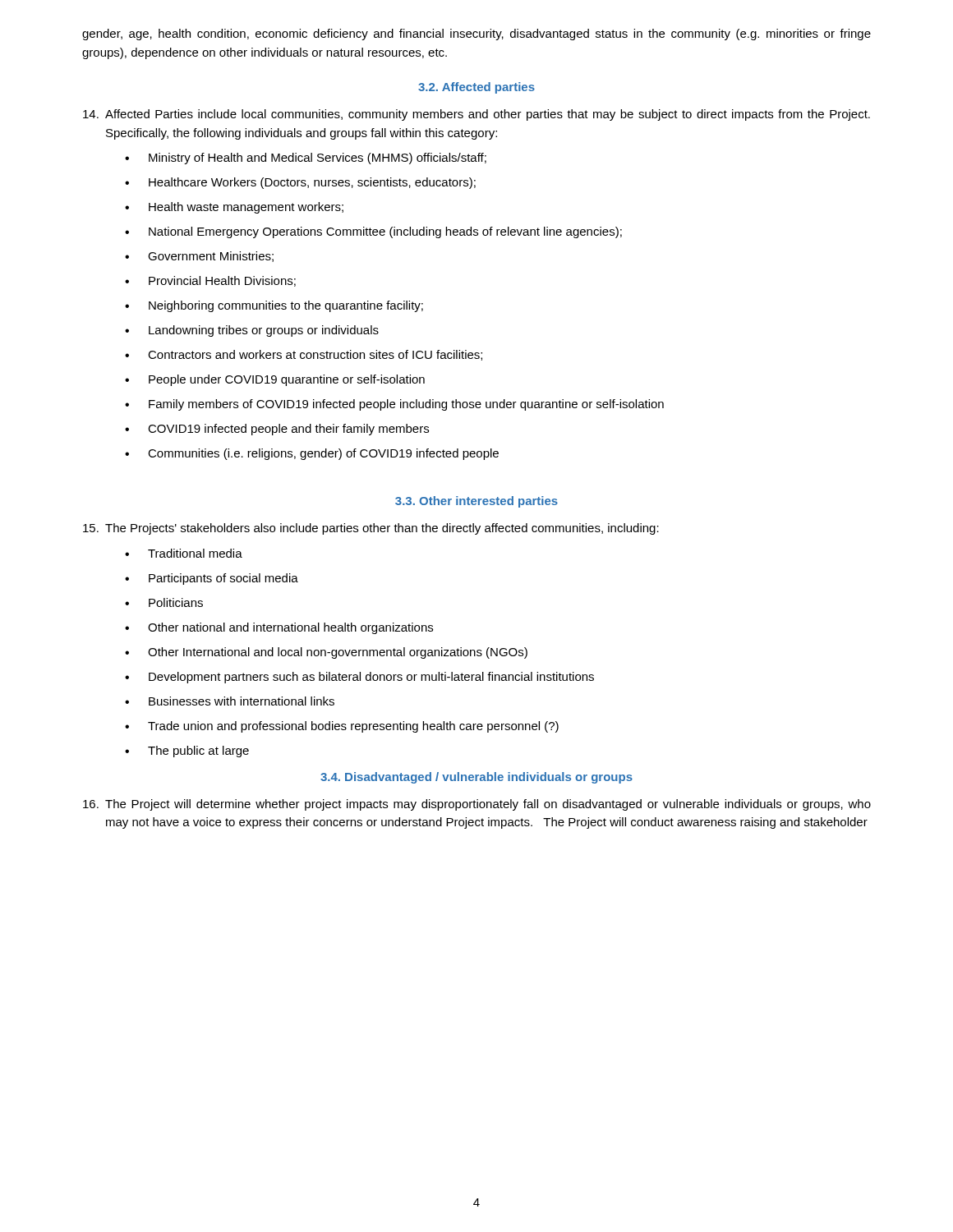
Task: Locate the block of text that opens with "Businesses with international"
Action: 241,701
